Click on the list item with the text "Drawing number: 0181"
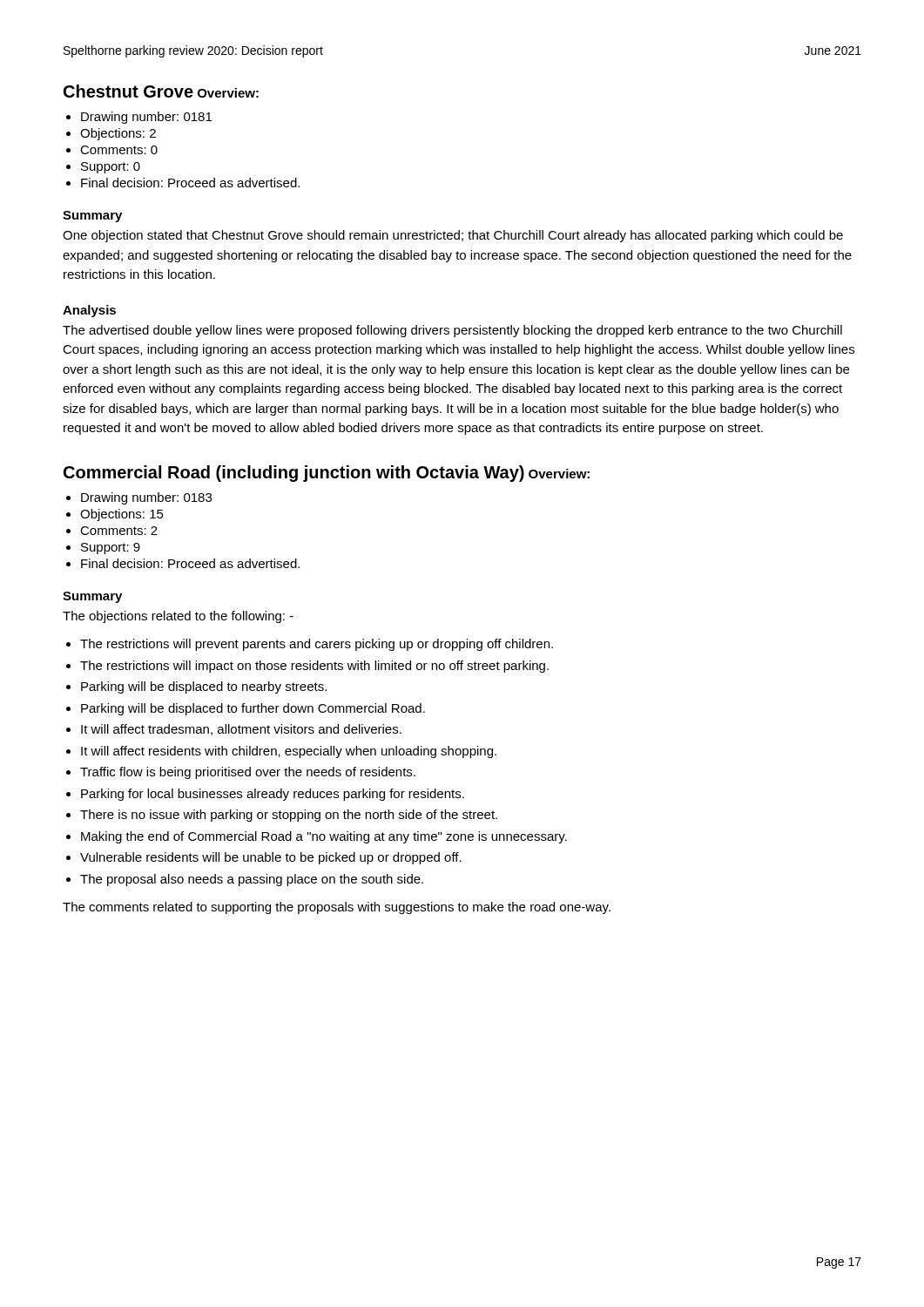 [x=146, y=116]
